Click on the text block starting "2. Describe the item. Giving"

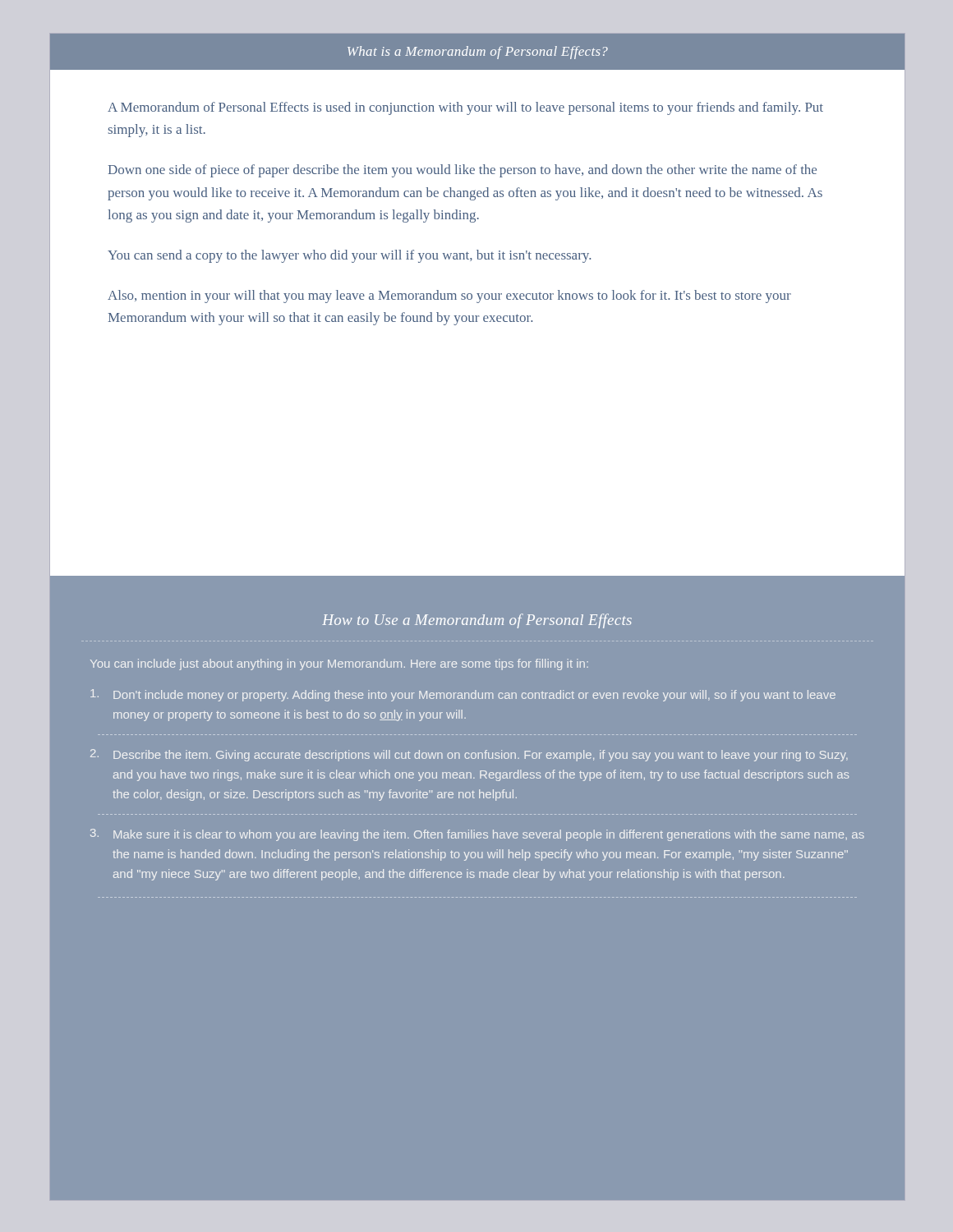477,774
